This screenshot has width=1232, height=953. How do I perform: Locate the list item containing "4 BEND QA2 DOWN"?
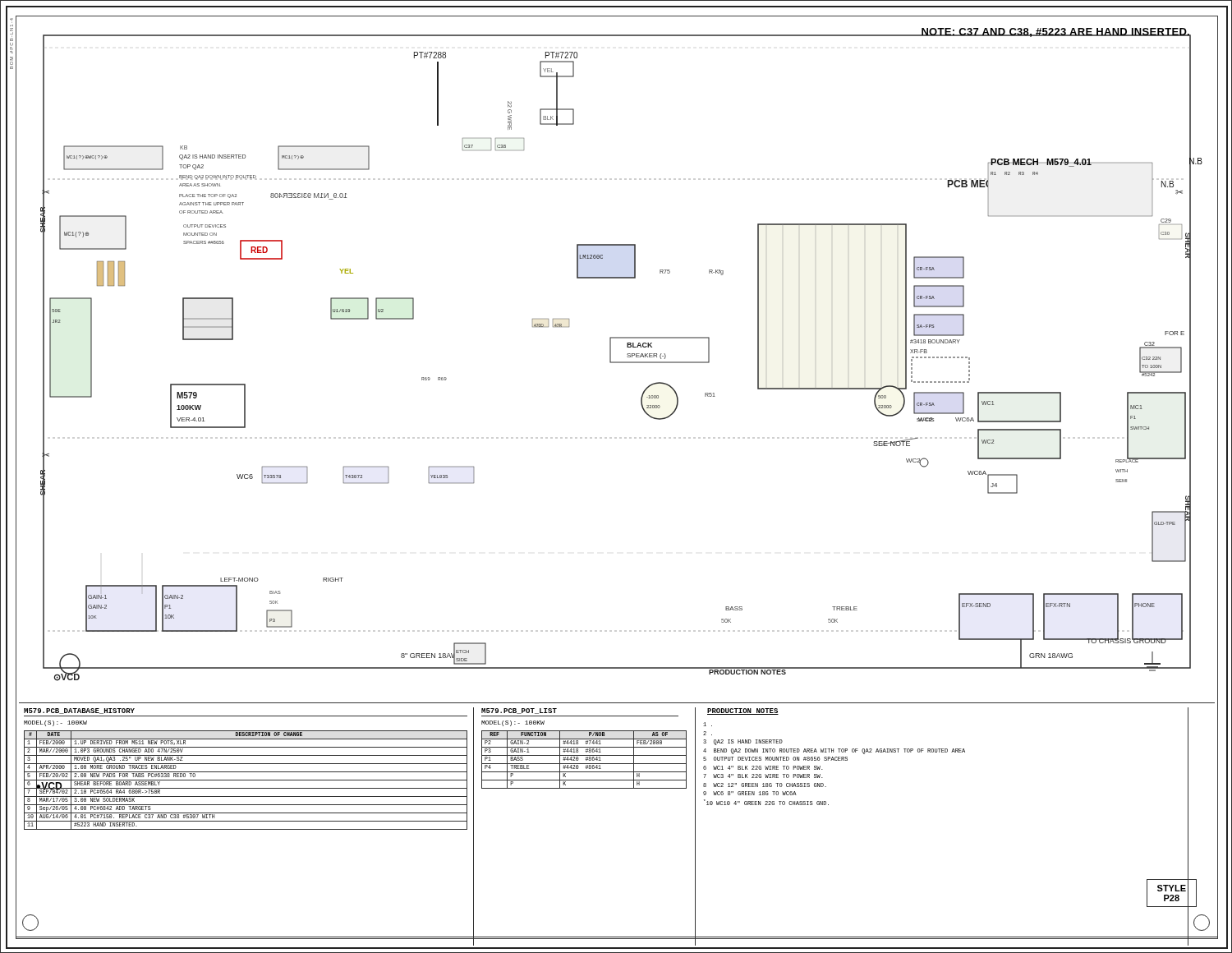[834, 750]
